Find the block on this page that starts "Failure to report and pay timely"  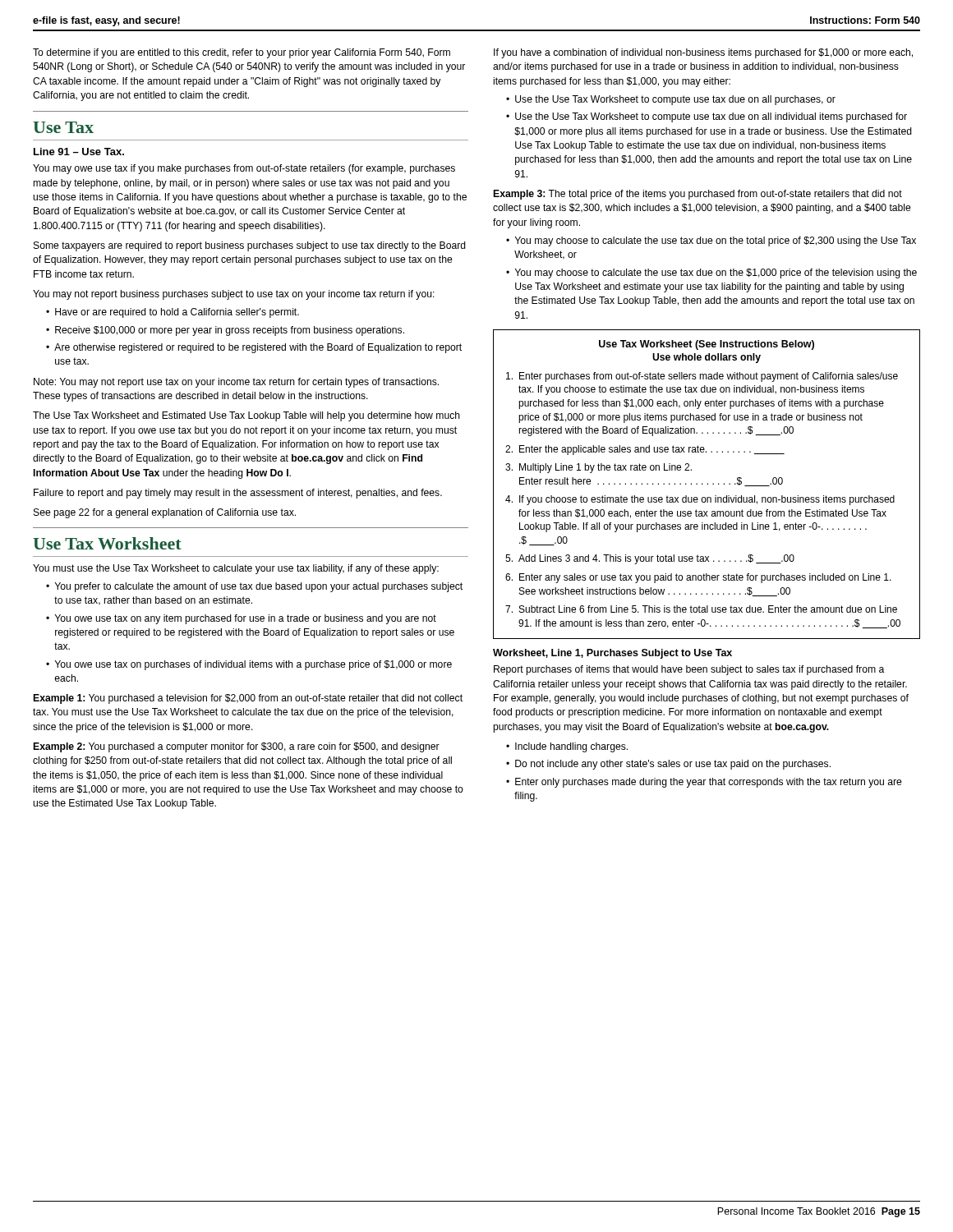(x=238, y=493)
